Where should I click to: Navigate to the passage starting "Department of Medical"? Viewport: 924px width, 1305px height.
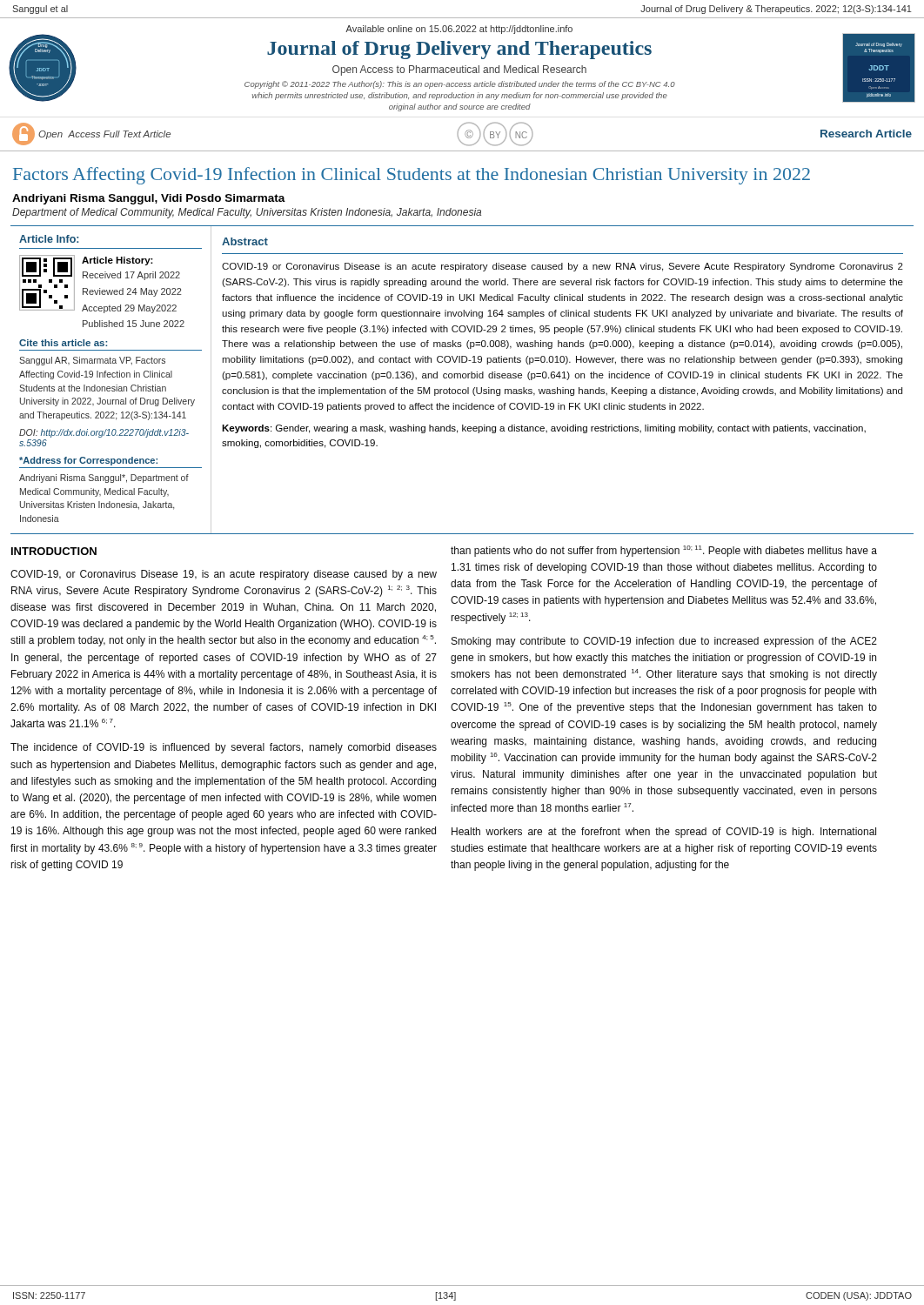pyautogui.click(x=247, y=213)
